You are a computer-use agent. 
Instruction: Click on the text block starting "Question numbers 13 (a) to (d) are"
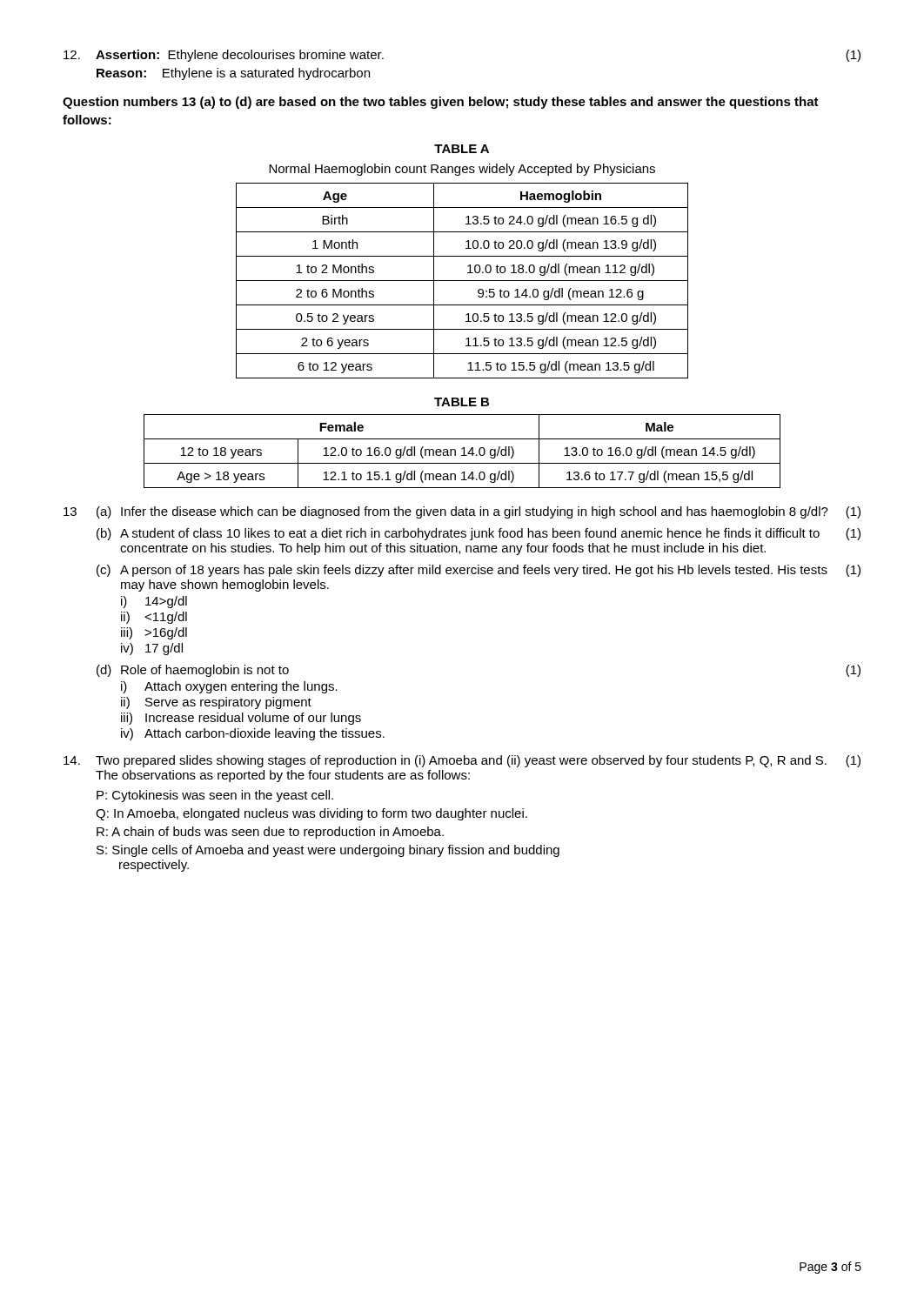coord(440,110)
